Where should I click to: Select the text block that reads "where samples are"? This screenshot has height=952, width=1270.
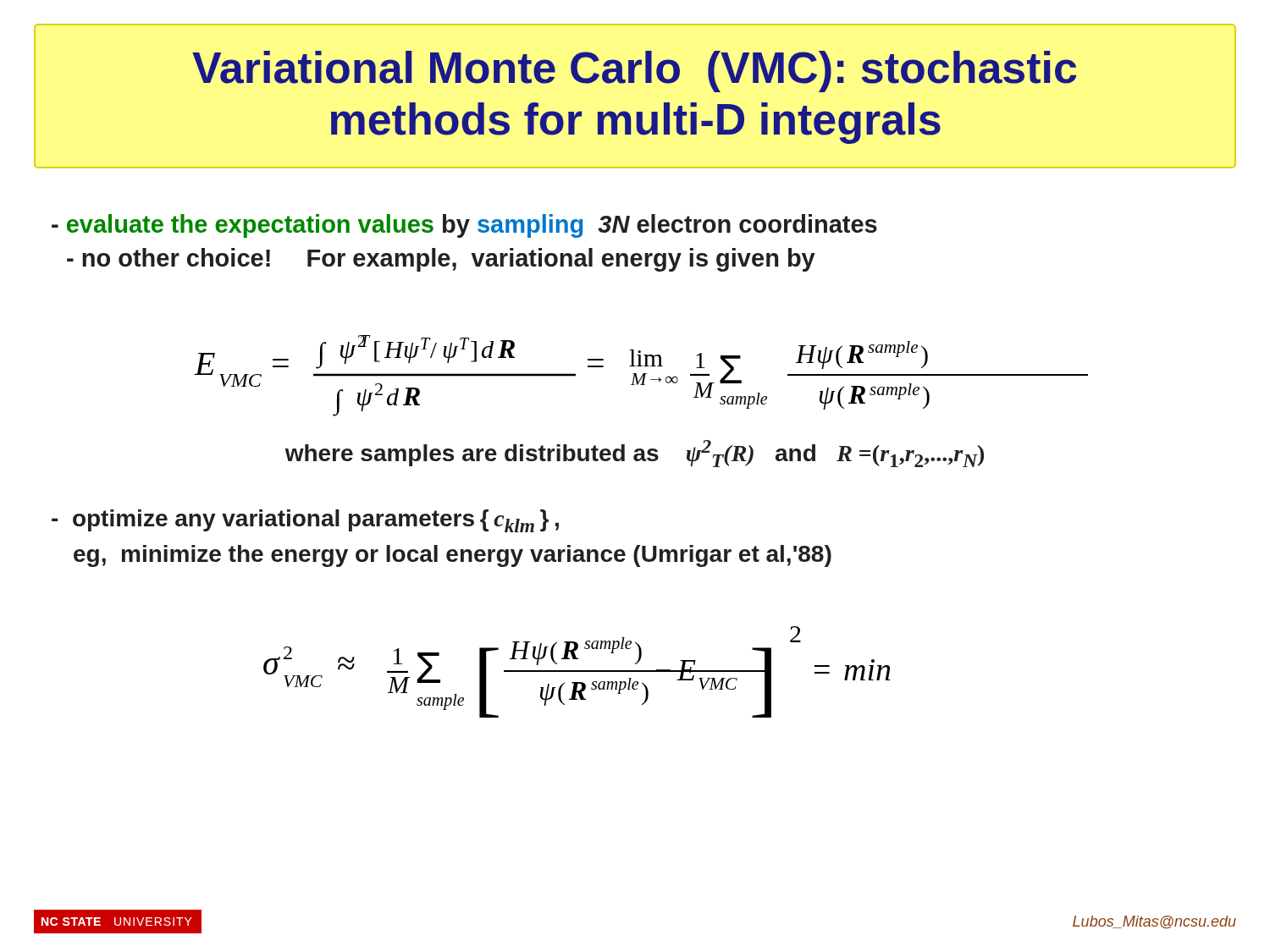pos(635,453)
